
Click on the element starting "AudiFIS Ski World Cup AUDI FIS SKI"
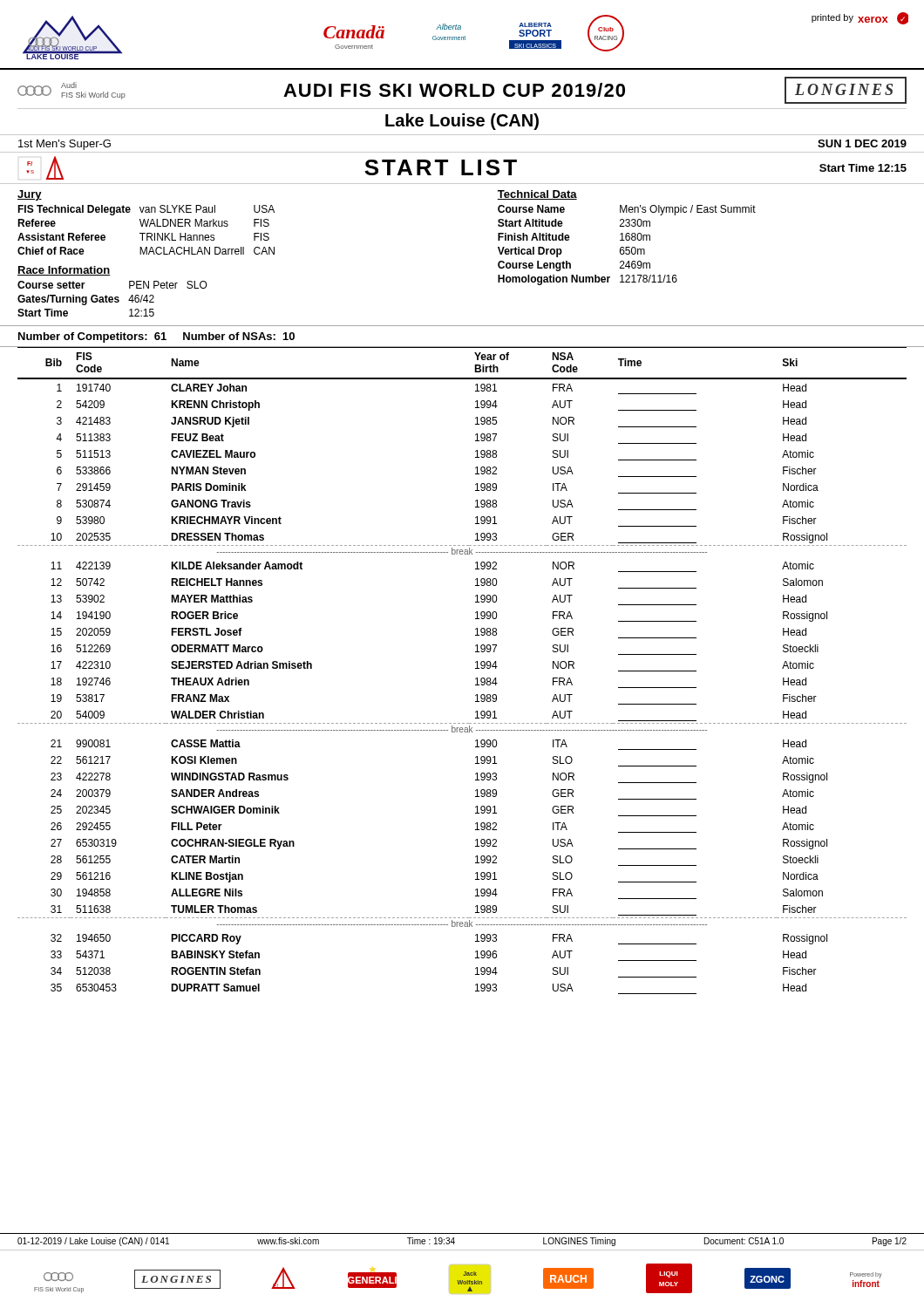pyautogui.click(x=462, y=104)
